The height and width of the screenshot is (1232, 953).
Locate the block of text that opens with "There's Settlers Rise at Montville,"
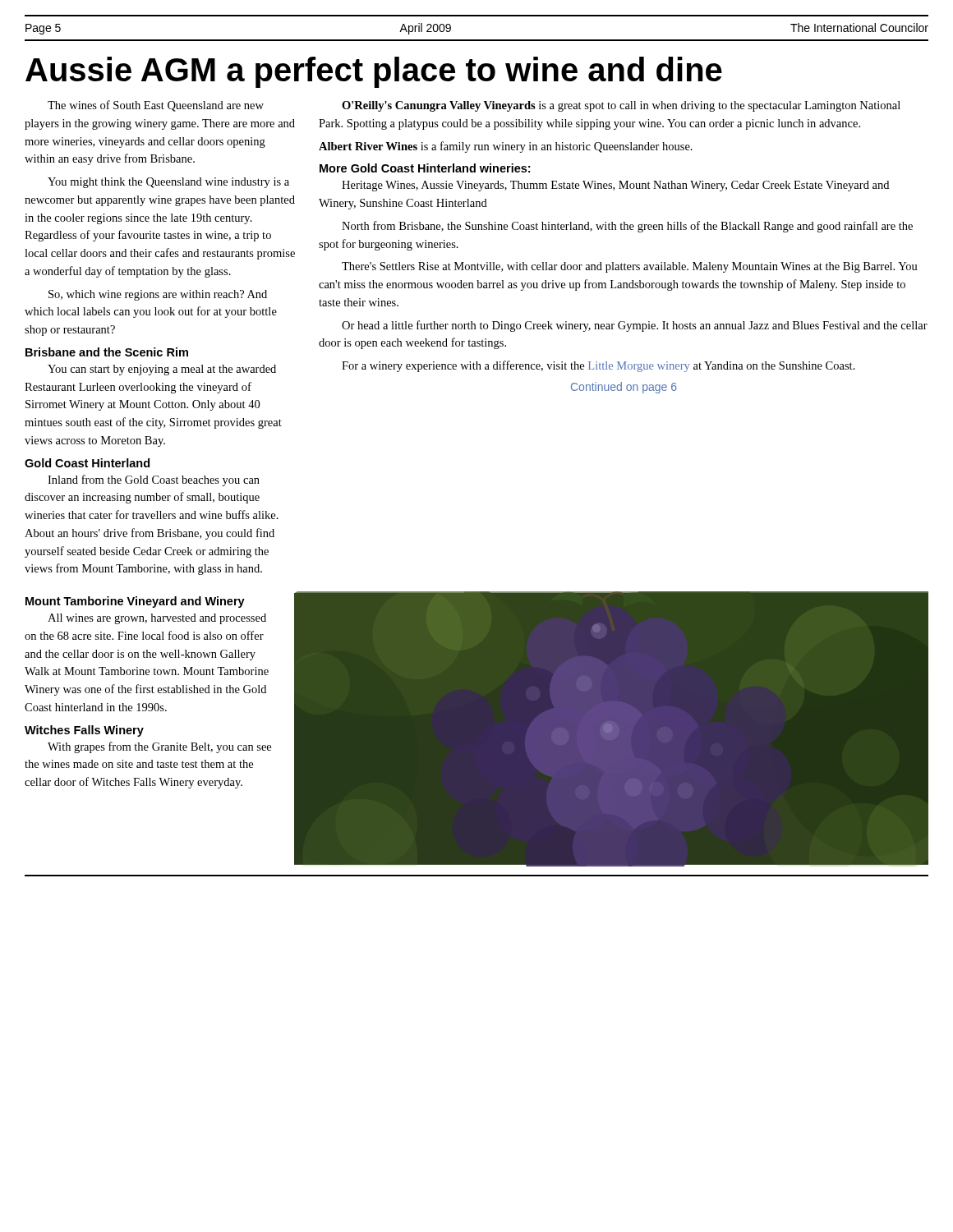coord(618,284)
